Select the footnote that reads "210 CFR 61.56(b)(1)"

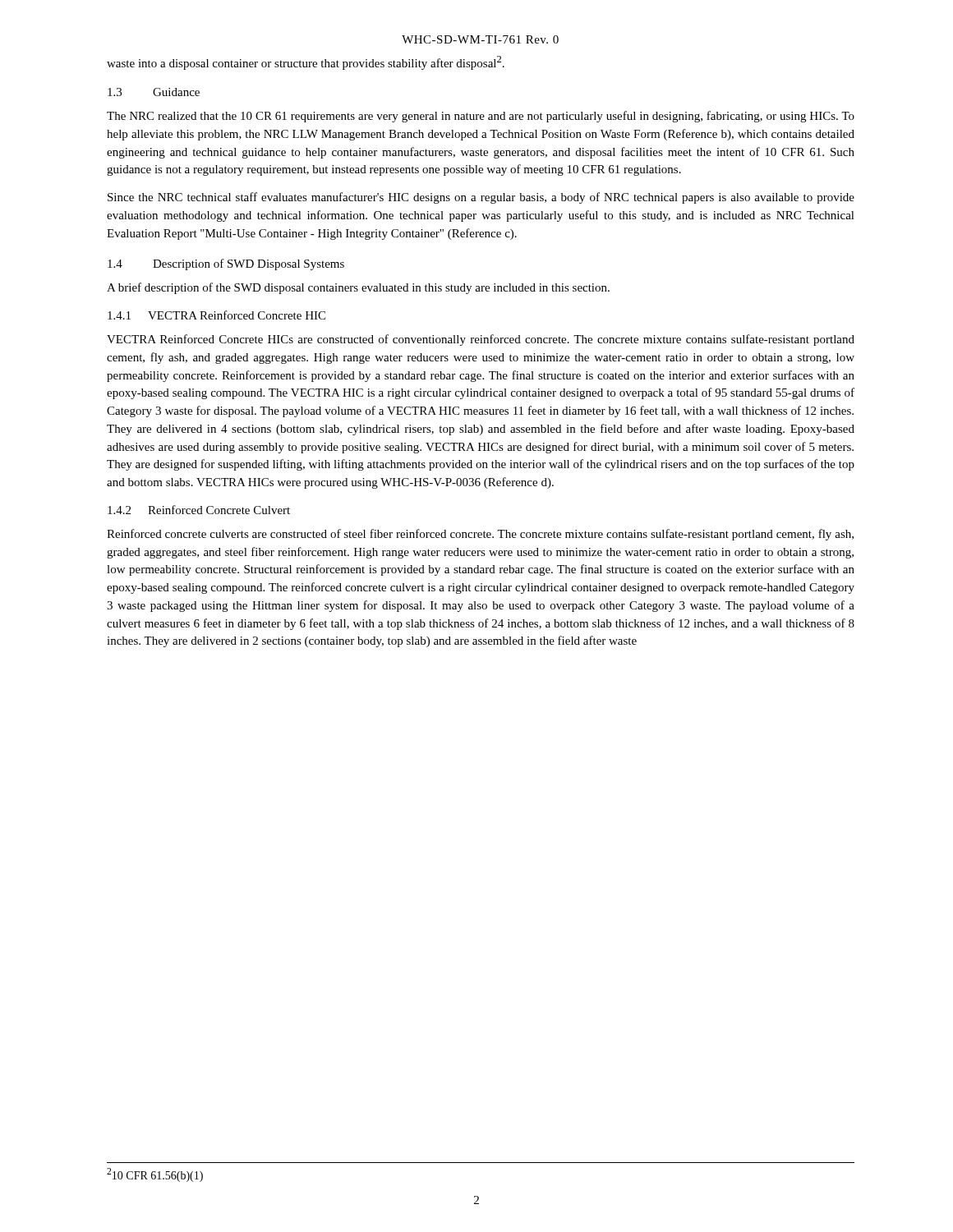point(155,1174)
